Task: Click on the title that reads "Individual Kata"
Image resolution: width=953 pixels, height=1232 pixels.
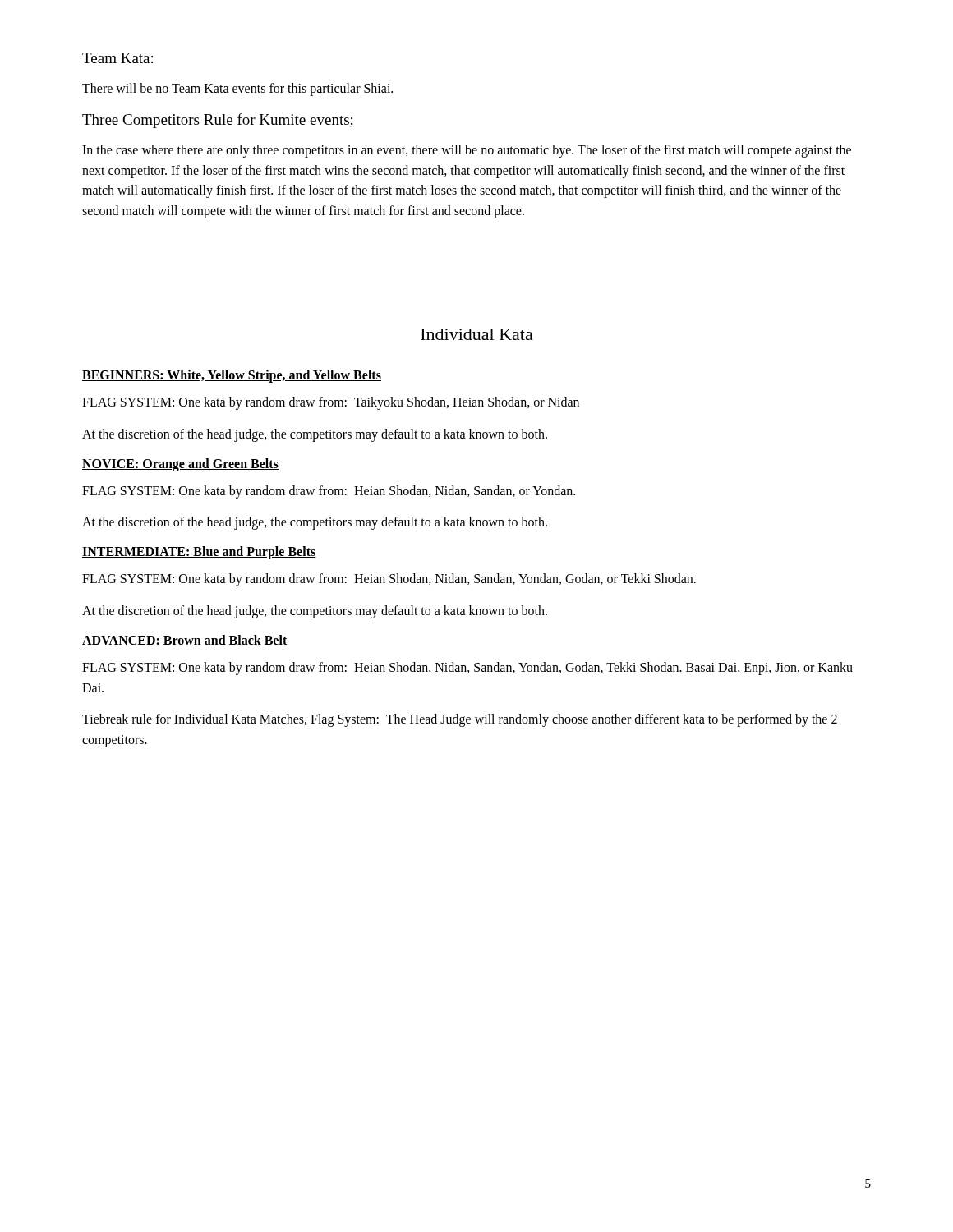Action: pos(476,334)
